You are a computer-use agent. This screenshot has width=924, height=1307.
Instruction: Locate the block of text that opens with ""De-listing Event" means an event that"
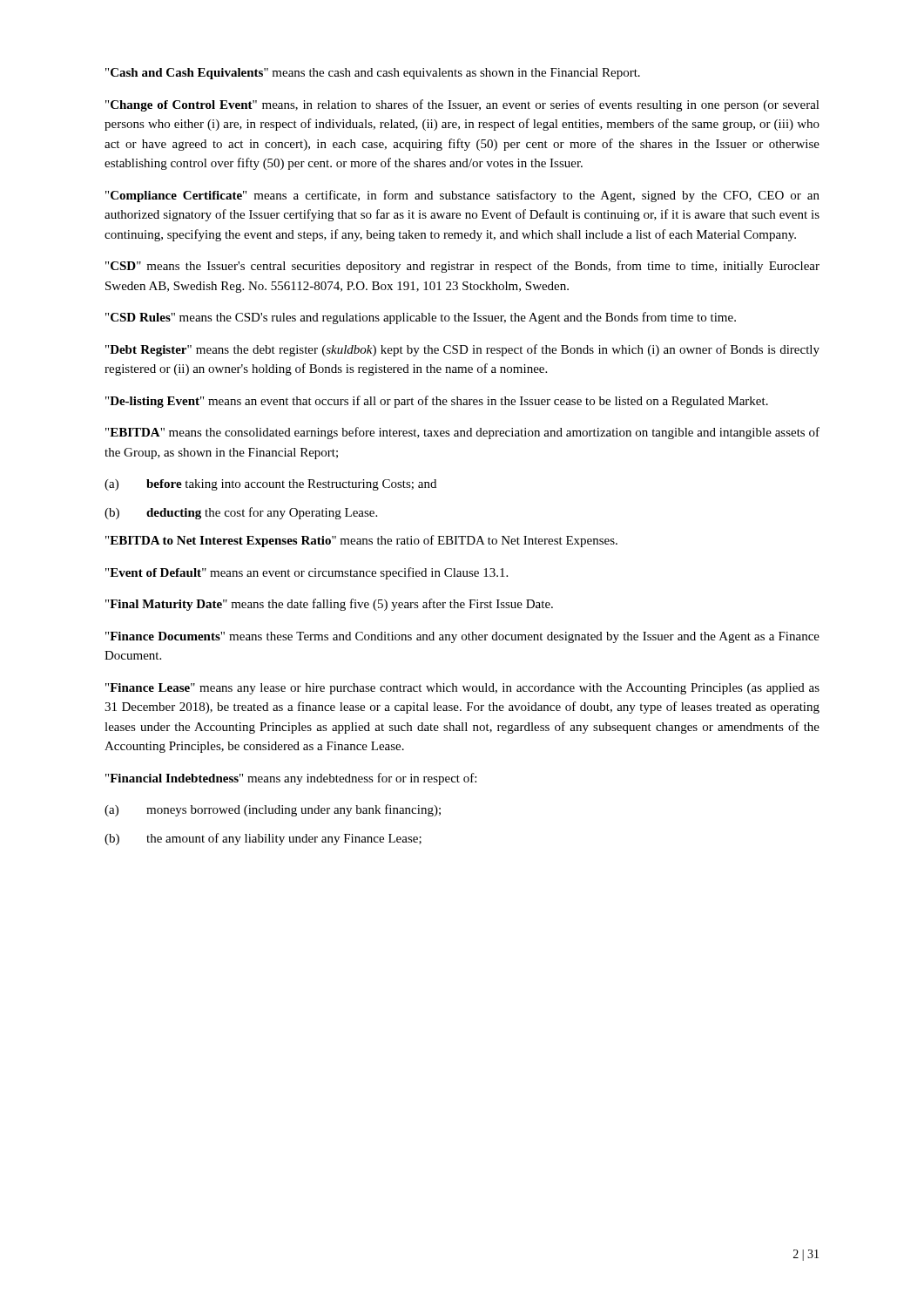(462, 401)
